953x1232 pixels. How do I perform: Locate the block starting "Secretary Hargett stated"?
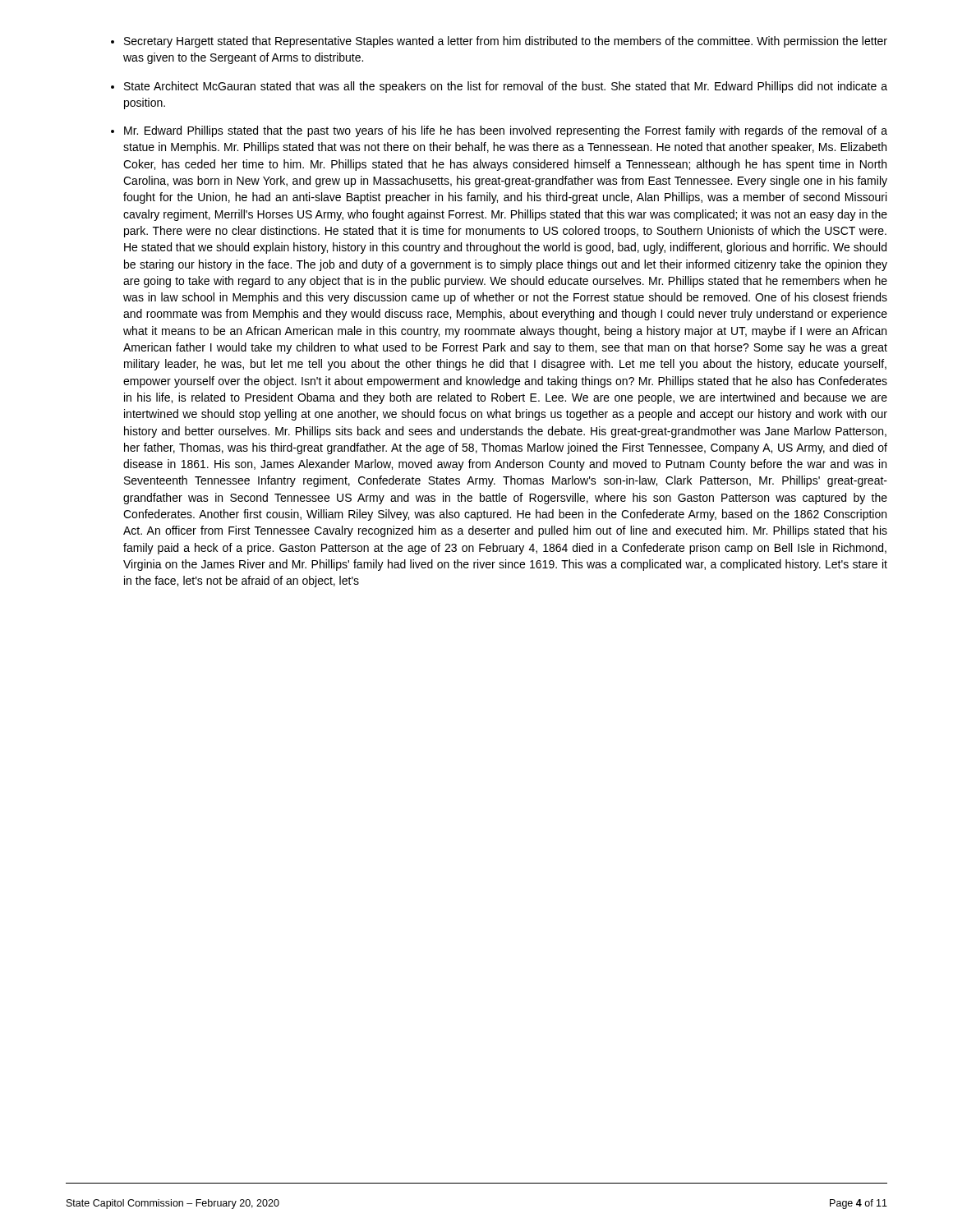coord(505,49)
